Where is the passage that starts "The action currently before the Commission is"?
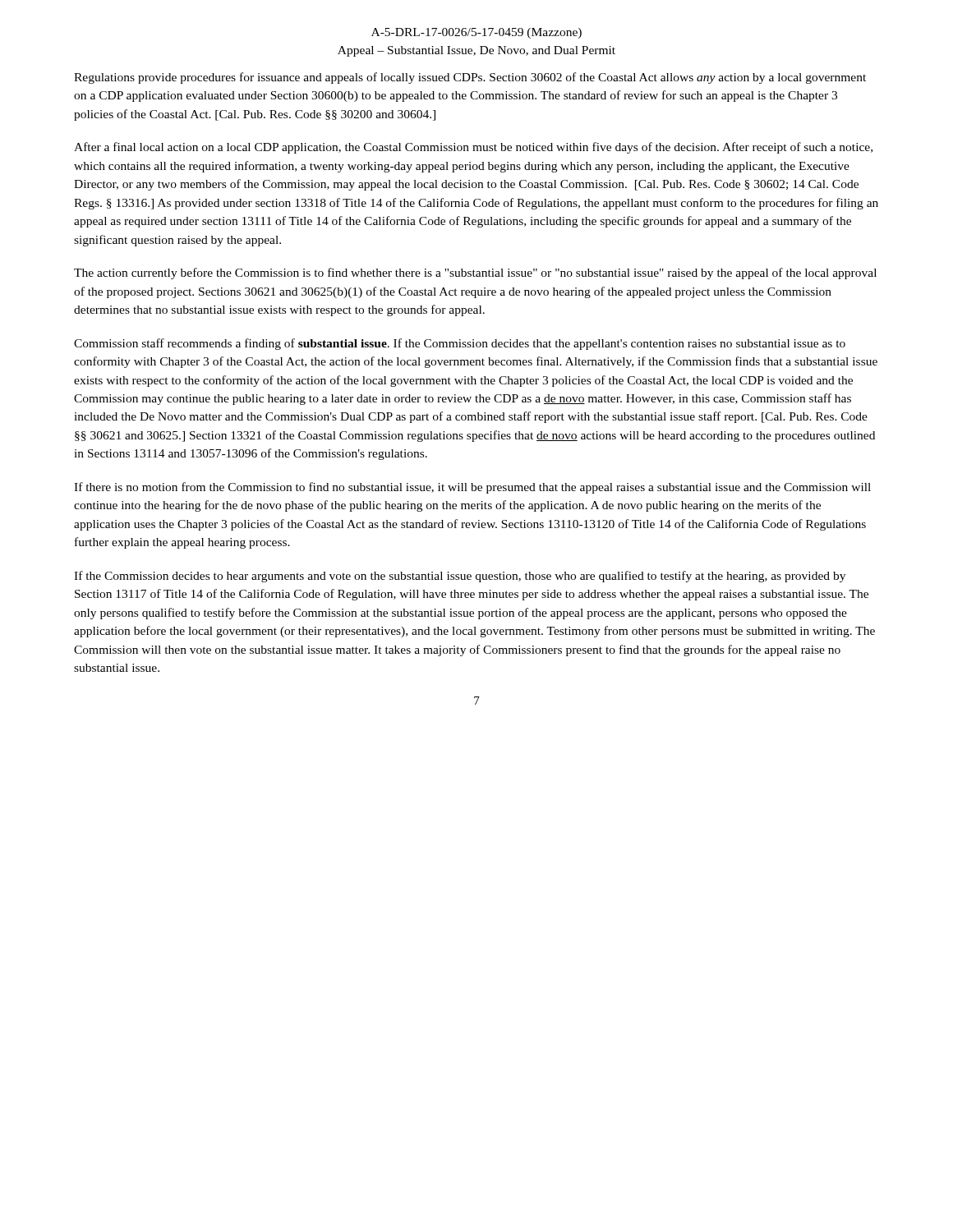This screenshot has width=953, height=1232. point(475,291)
